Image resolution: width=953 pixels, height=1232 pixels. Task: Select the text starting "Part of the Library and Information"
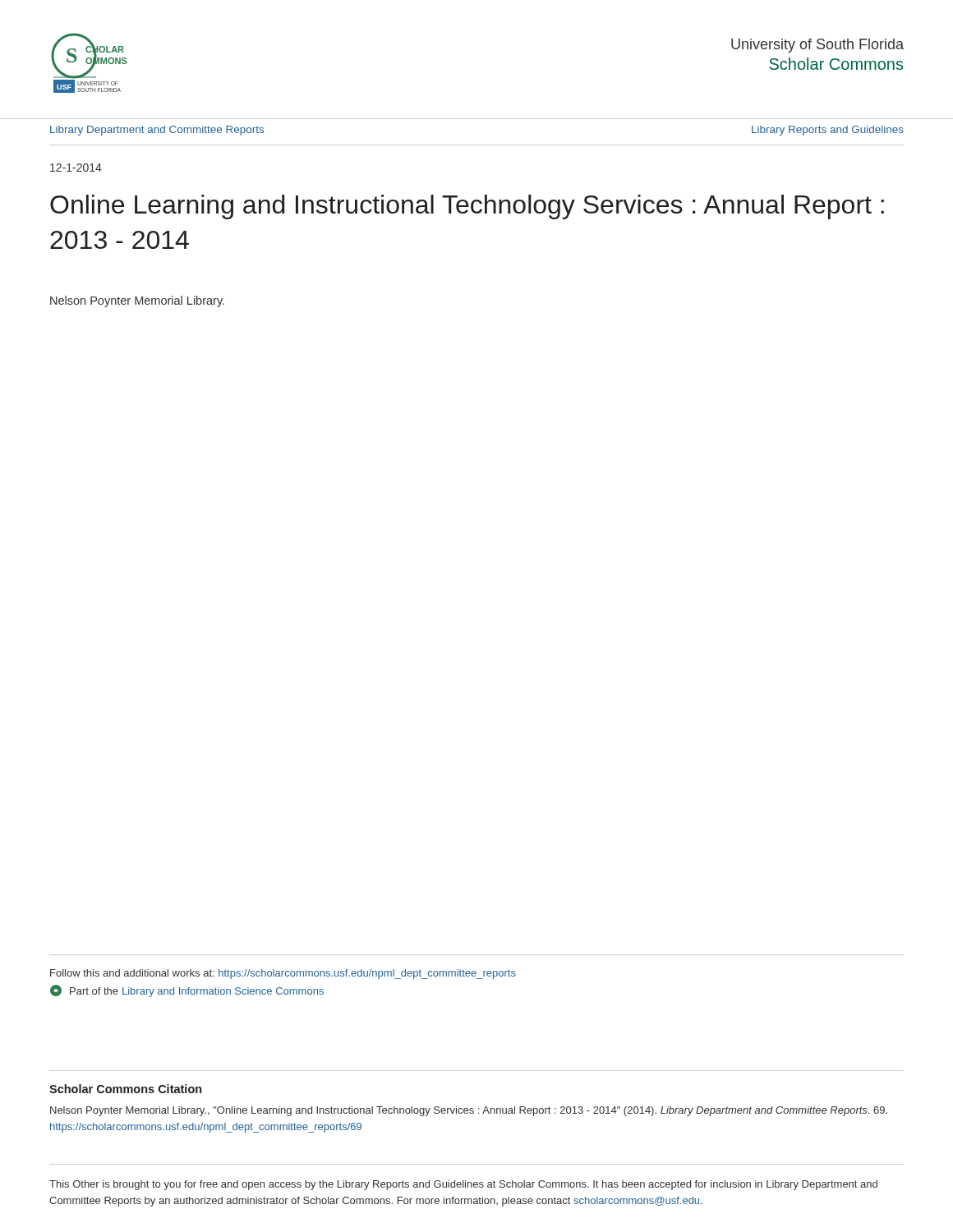(187, 991)
